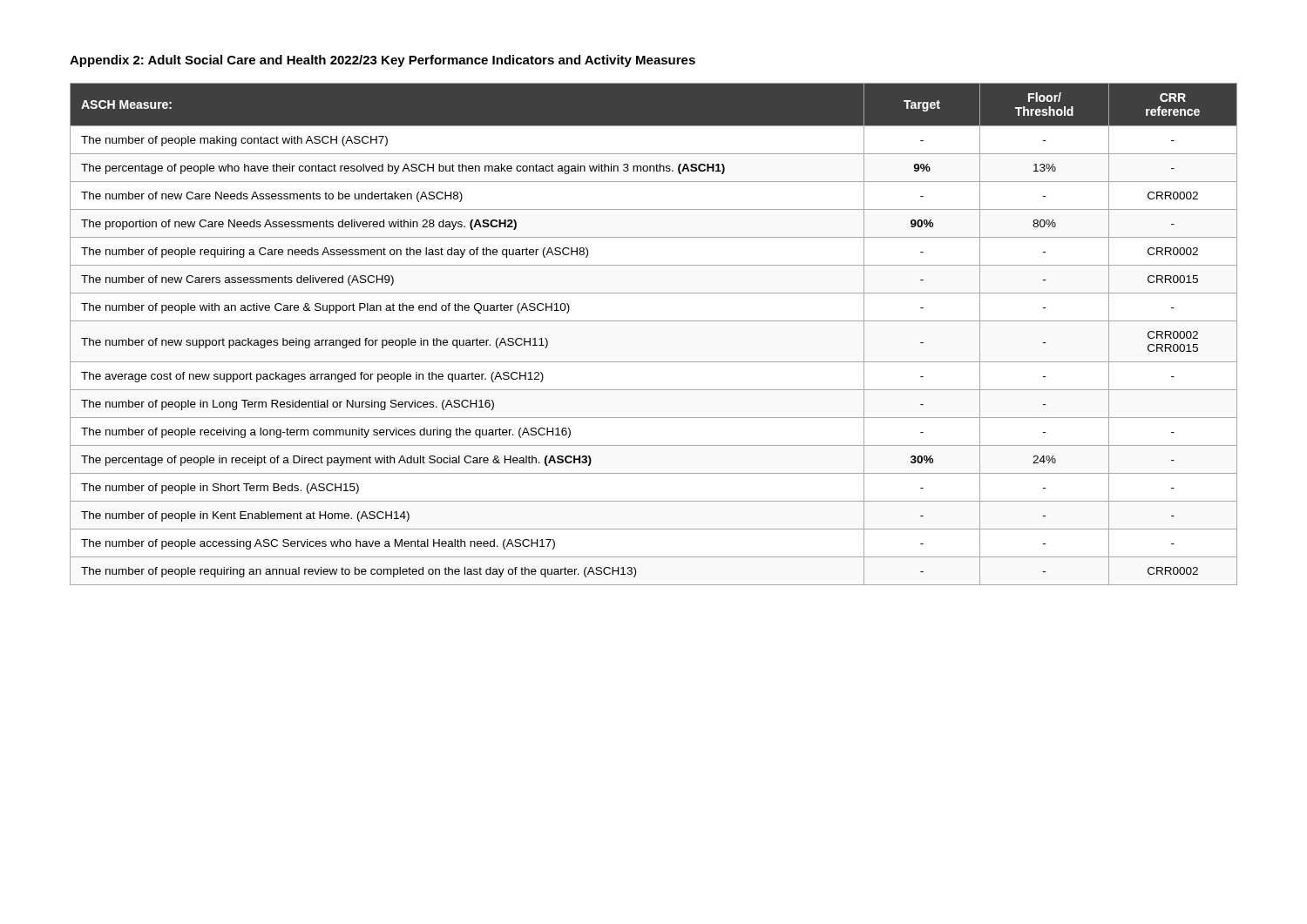Image resolution: width=1307 pixels, height=924 pixels.
Task: Locate the section header that reads "Appendix 2: Adult Social Care and Health"
Action: 383,60
